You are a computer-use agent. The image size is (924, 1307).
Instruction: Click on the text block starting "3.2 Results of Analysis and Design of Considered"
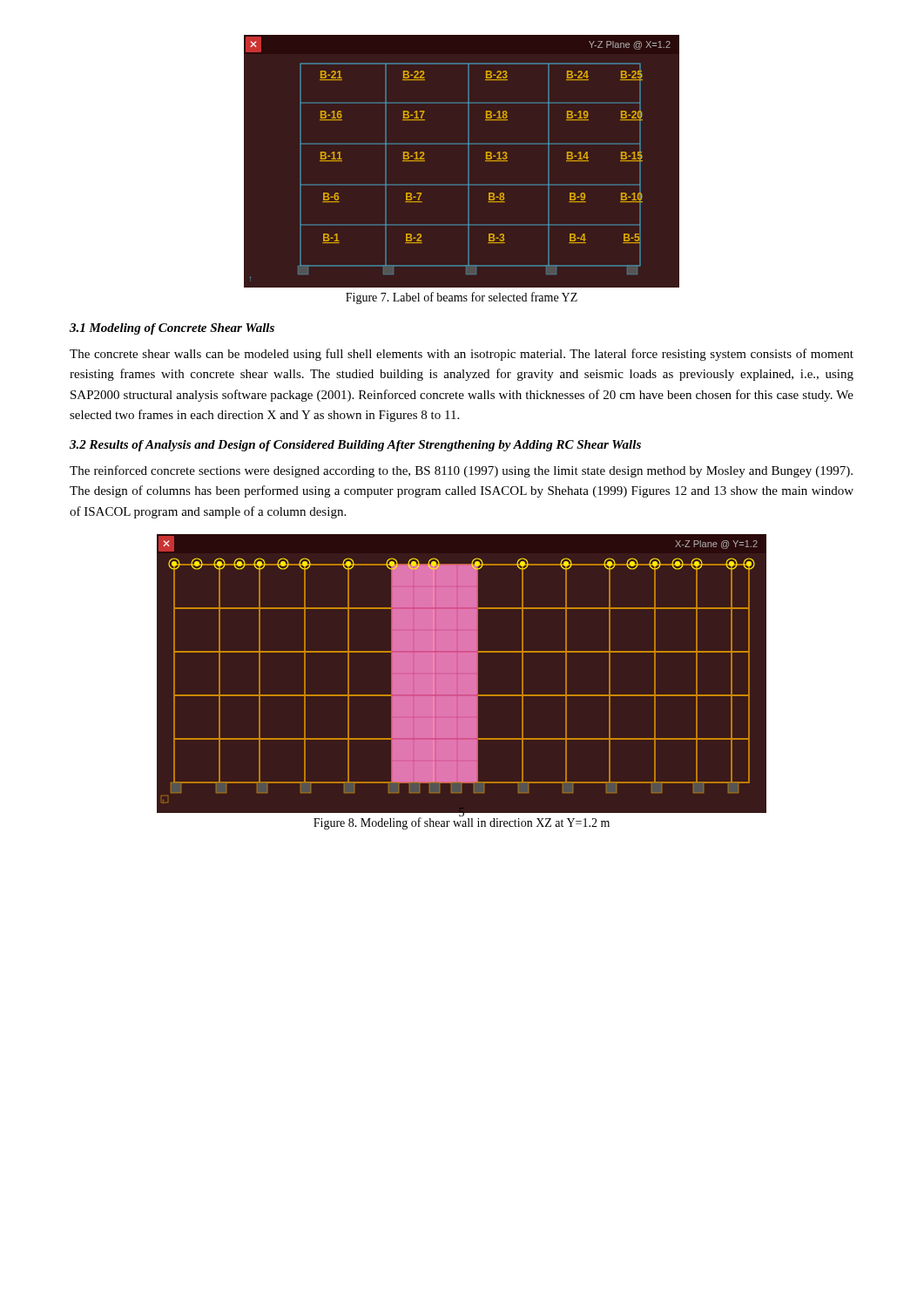[355, 444]
